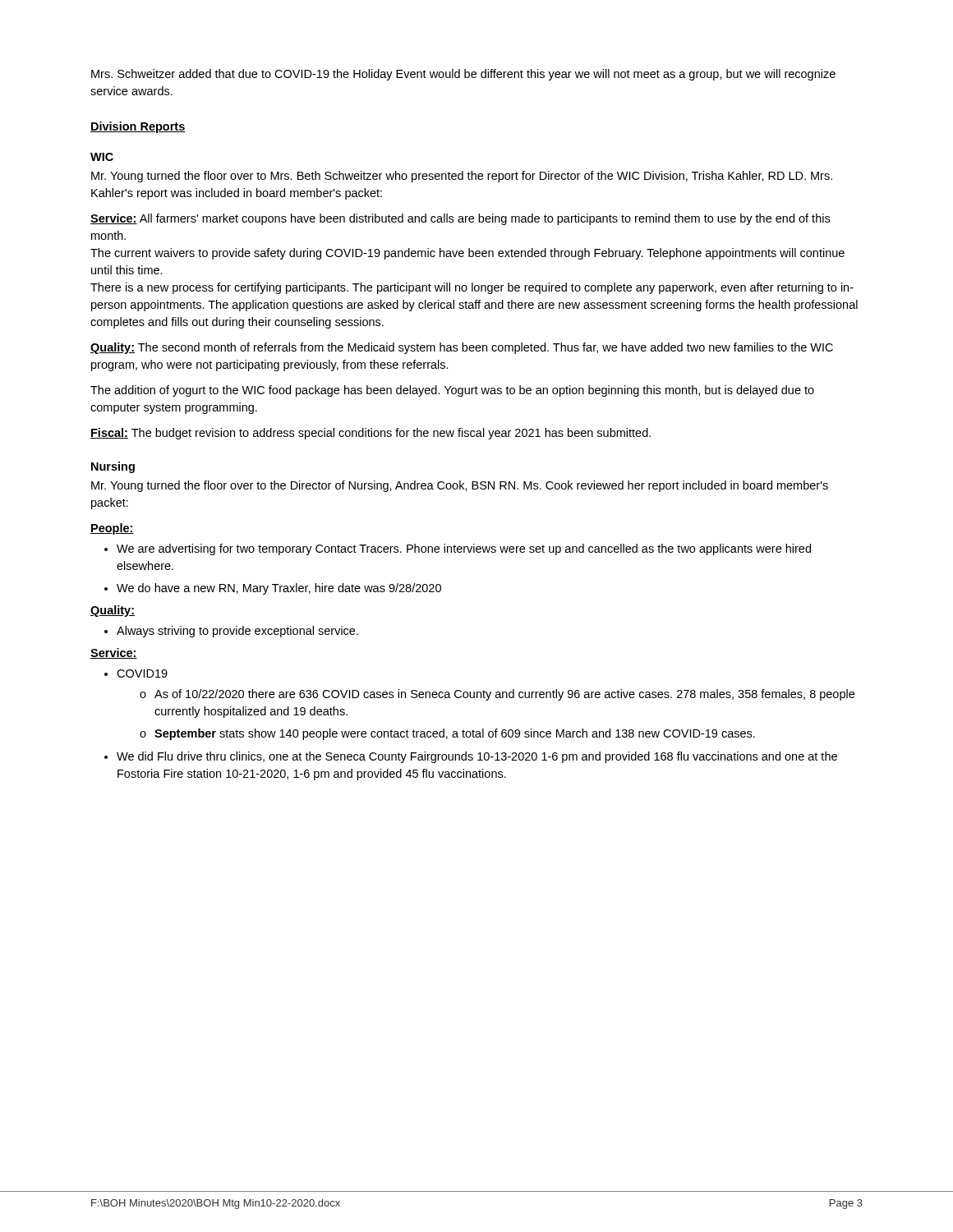Click on the list item containing "Always striving to provide exceptional service."
The height and width of the screenshot is (1232, 953).
(231, 632)
